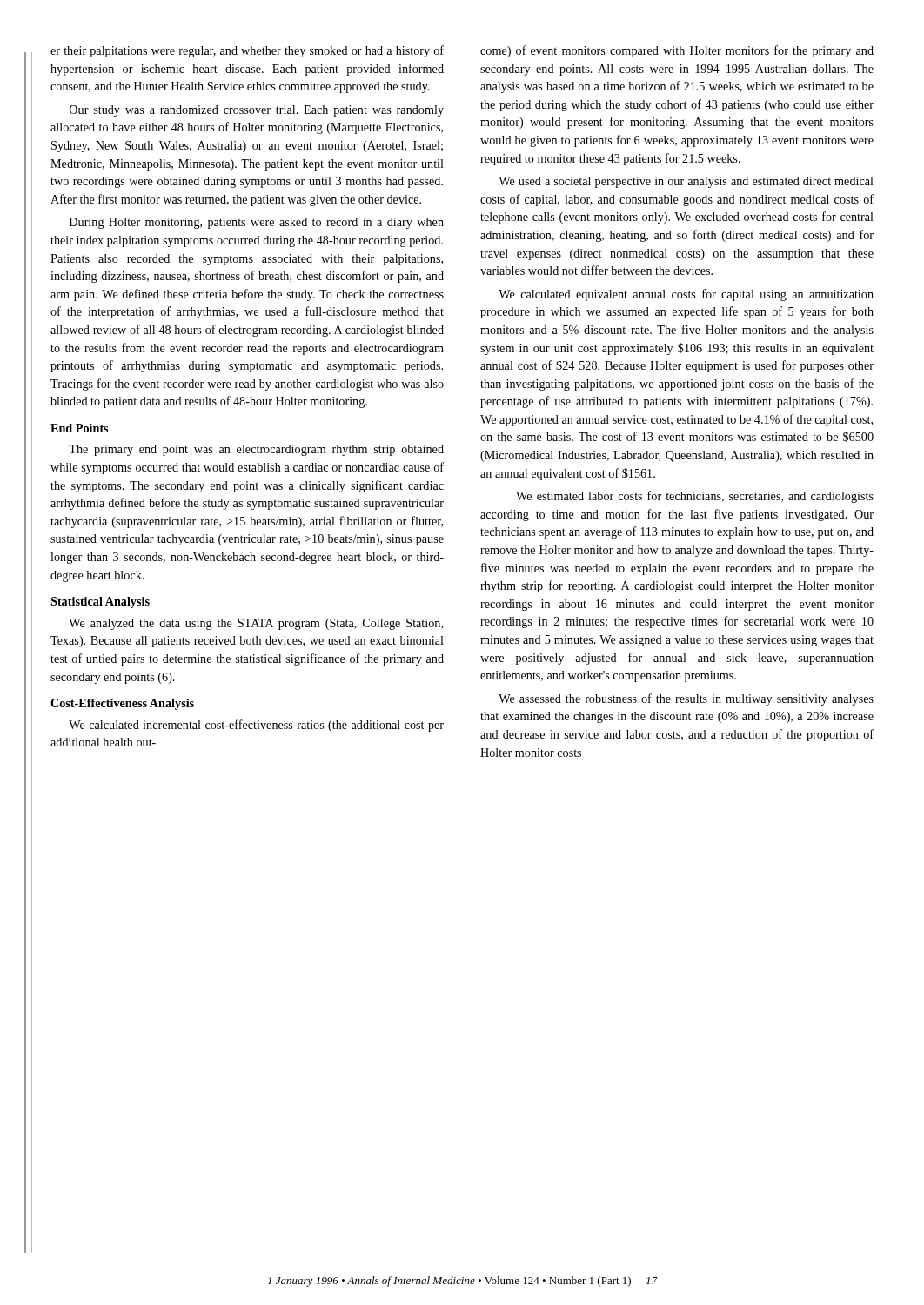924x1305 pixels.
Task: Locate the passage starting "We estimated labor costs for technicians, secretaries,"
Action: click(x=677, y=586)
